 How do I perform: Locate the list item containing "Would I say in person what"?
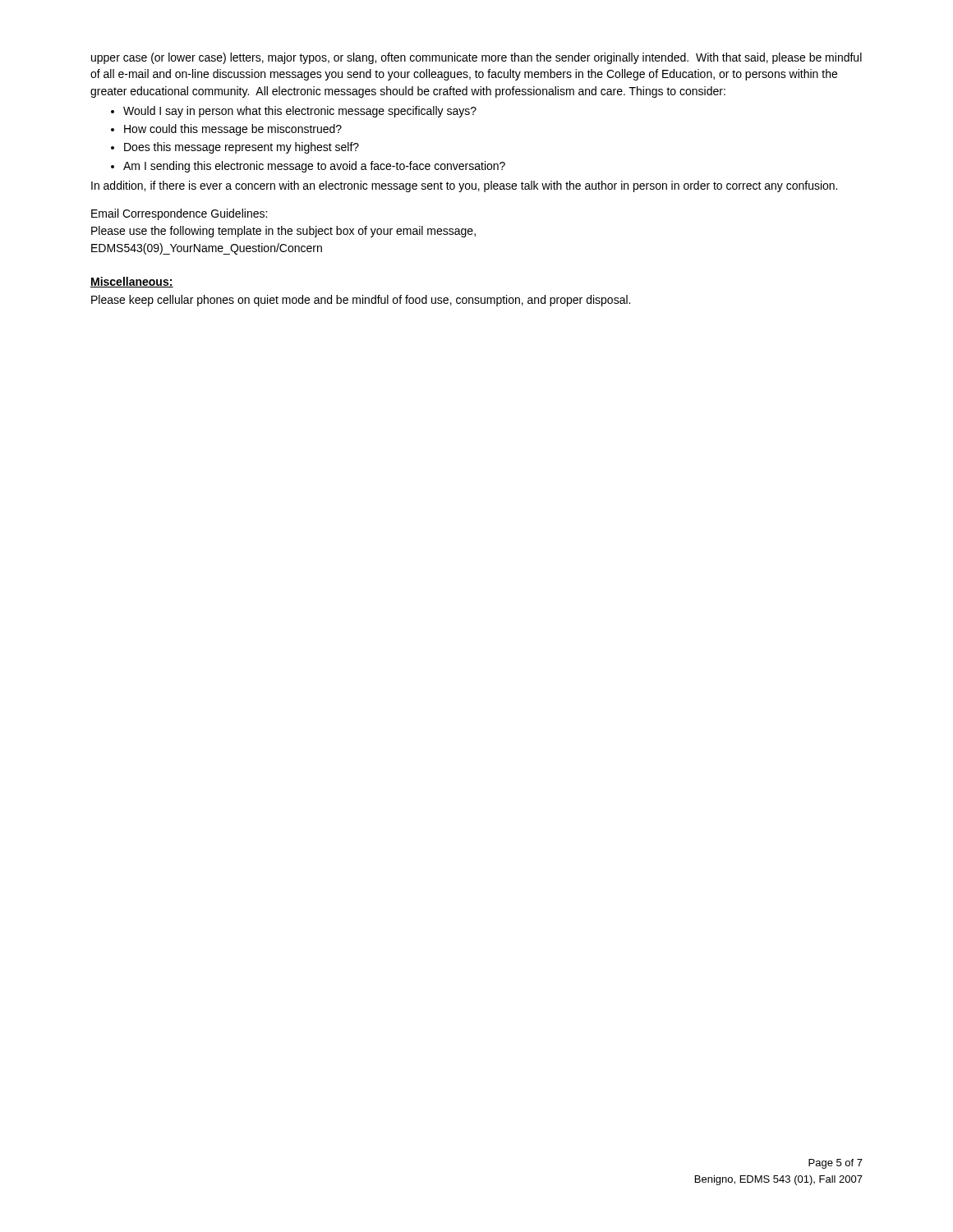(x=300, y=111)
